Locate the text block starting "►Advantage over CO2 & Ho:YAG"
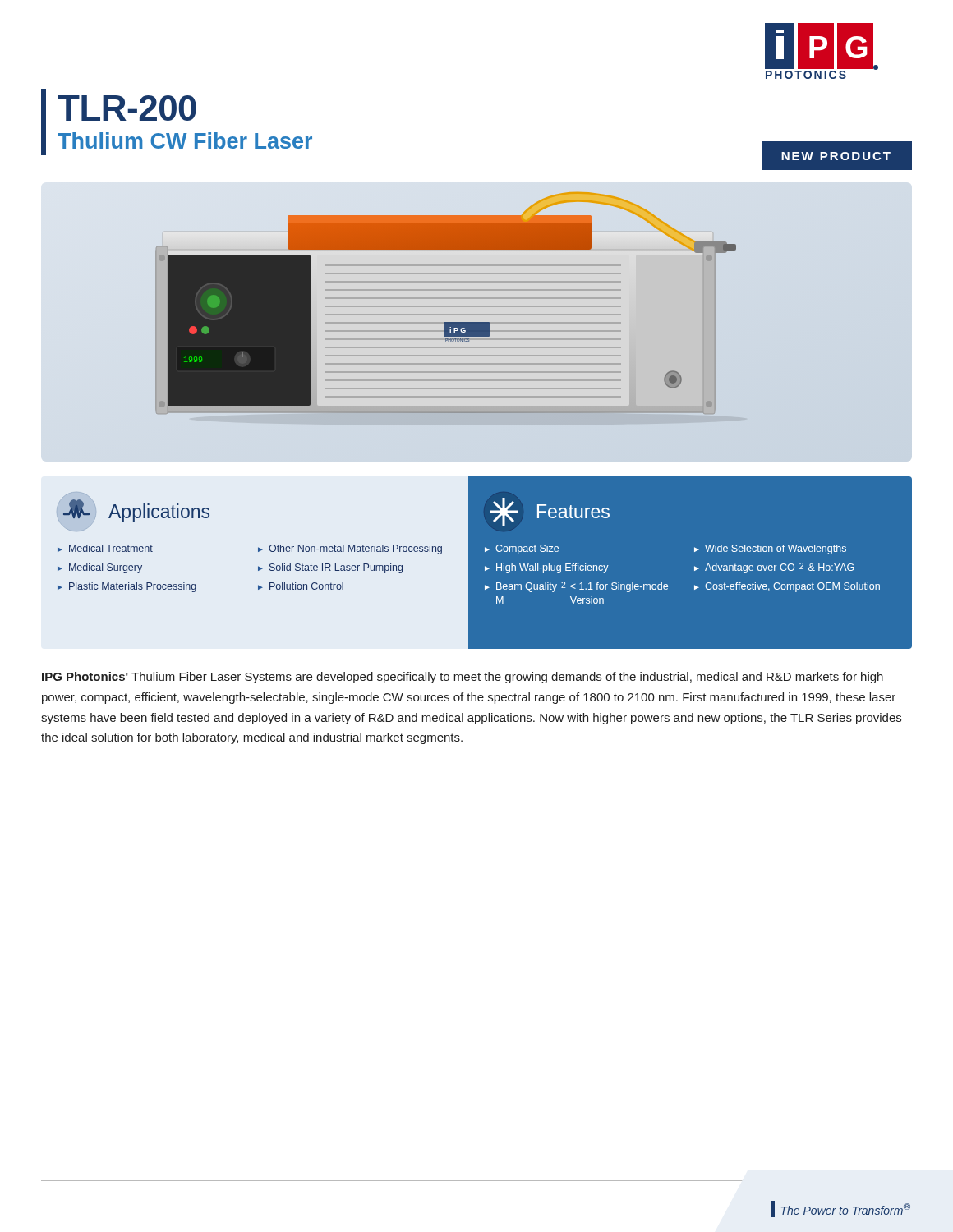Viewport: 953px width, 1232px height. tap(774, 567)
